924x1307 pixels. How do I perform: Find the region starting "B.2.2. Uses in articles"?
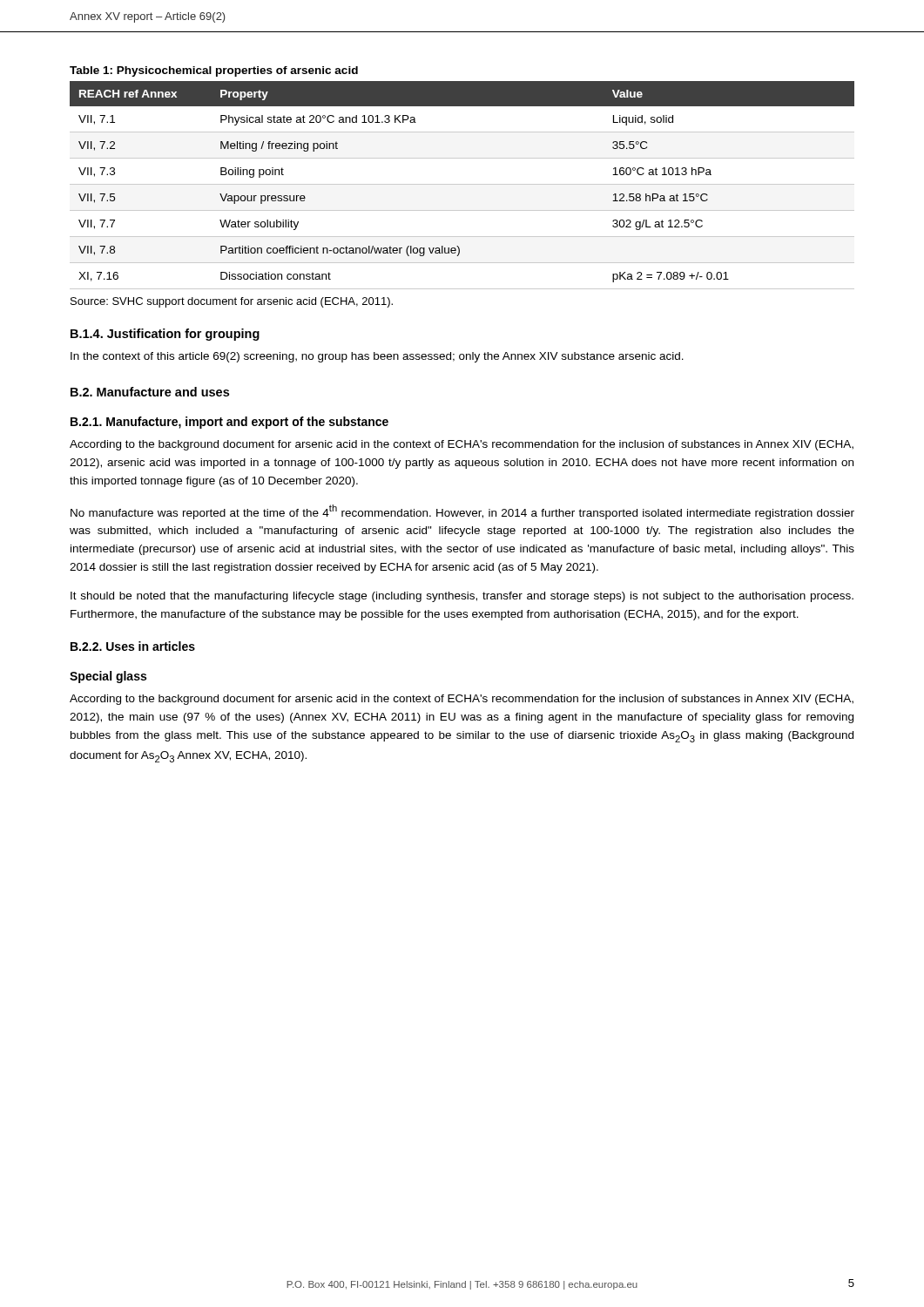(132, 646)
